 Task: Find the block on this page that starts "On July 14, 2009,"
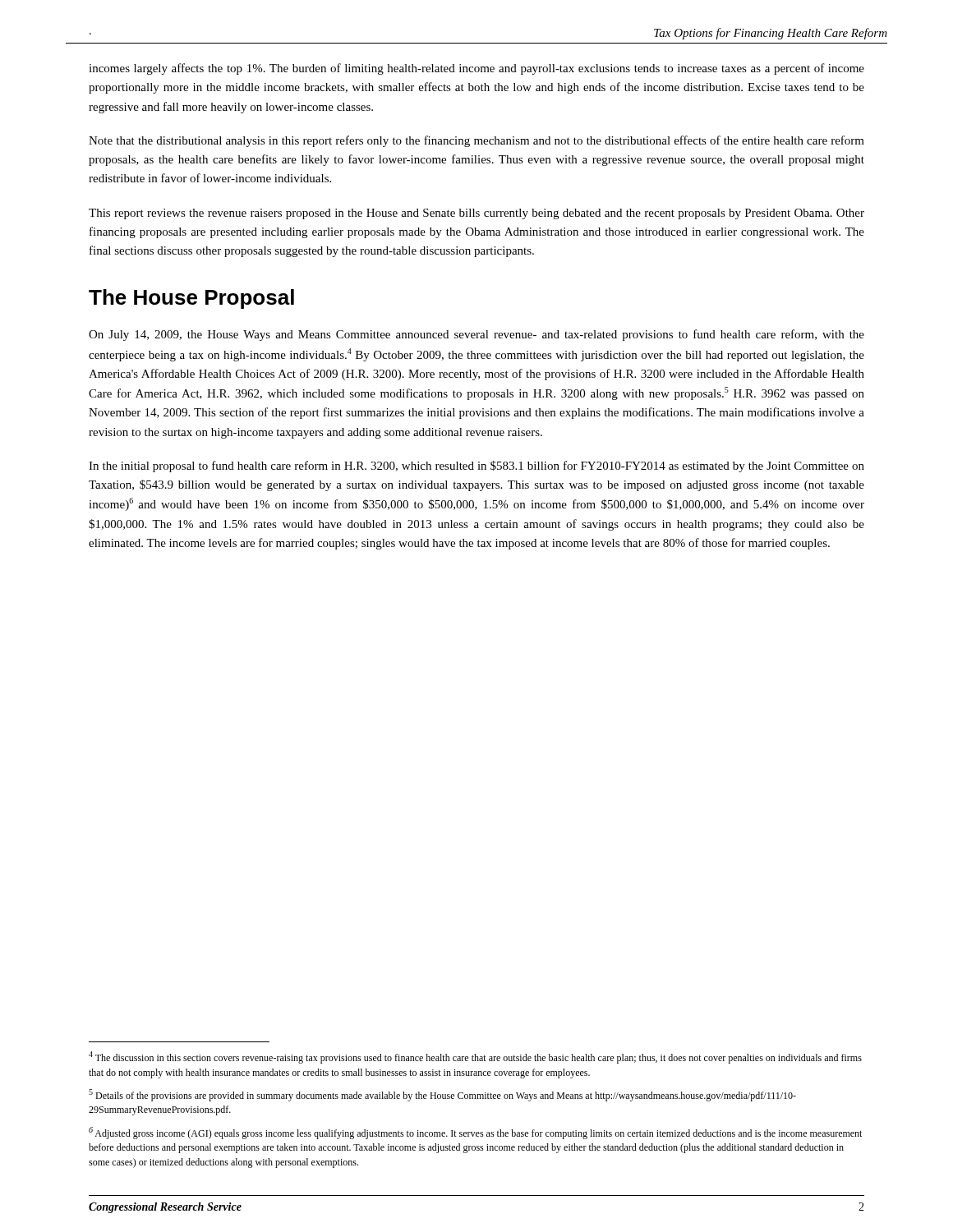click(x=476, y=383)
